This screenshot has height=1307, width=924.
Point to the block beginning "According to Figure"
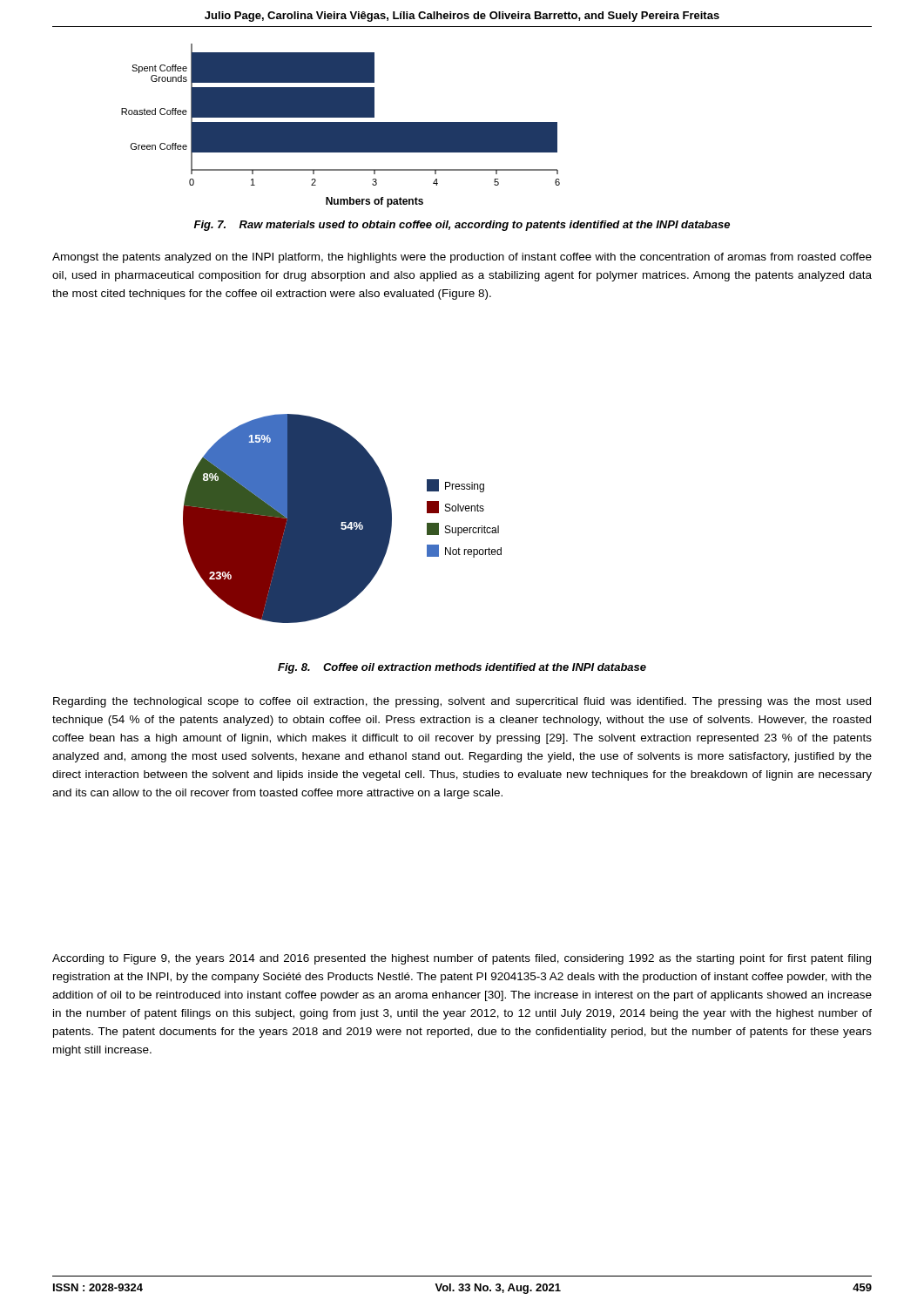click(462, 1004)
